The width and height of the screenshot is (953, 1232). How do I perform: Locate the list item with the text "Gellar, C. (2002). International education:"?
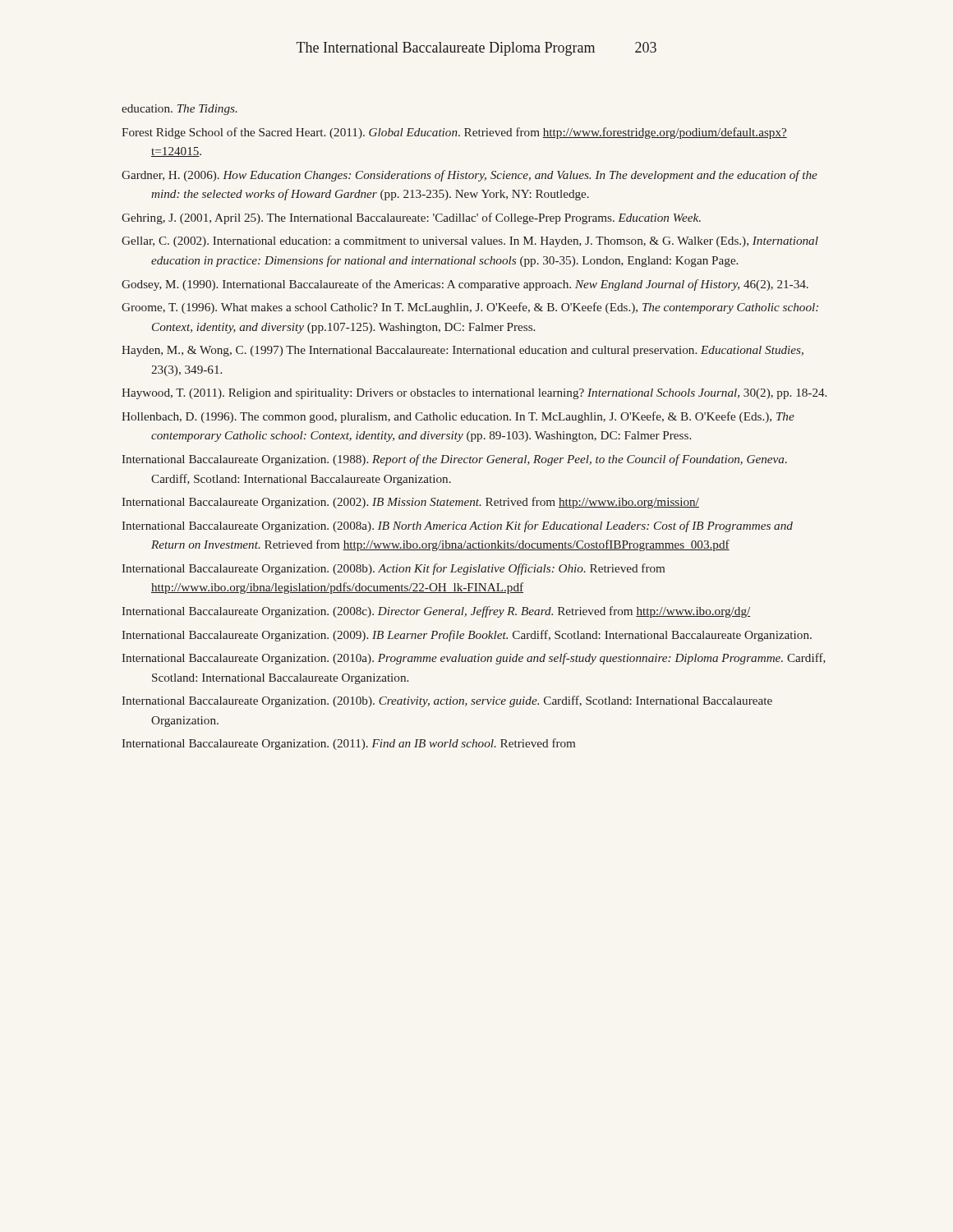(x=470, y=250)
